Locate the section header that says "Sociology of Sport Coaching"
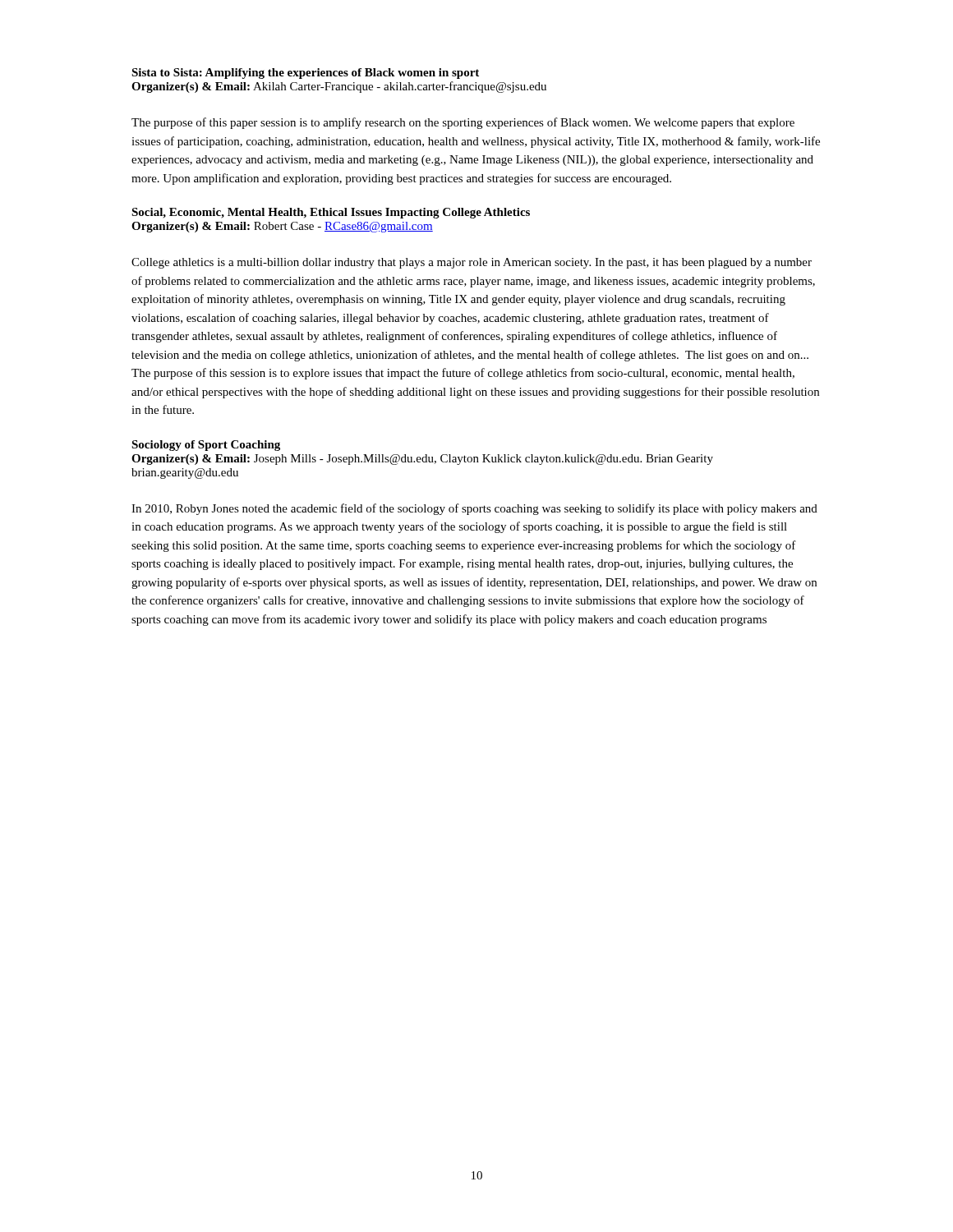 476,458
